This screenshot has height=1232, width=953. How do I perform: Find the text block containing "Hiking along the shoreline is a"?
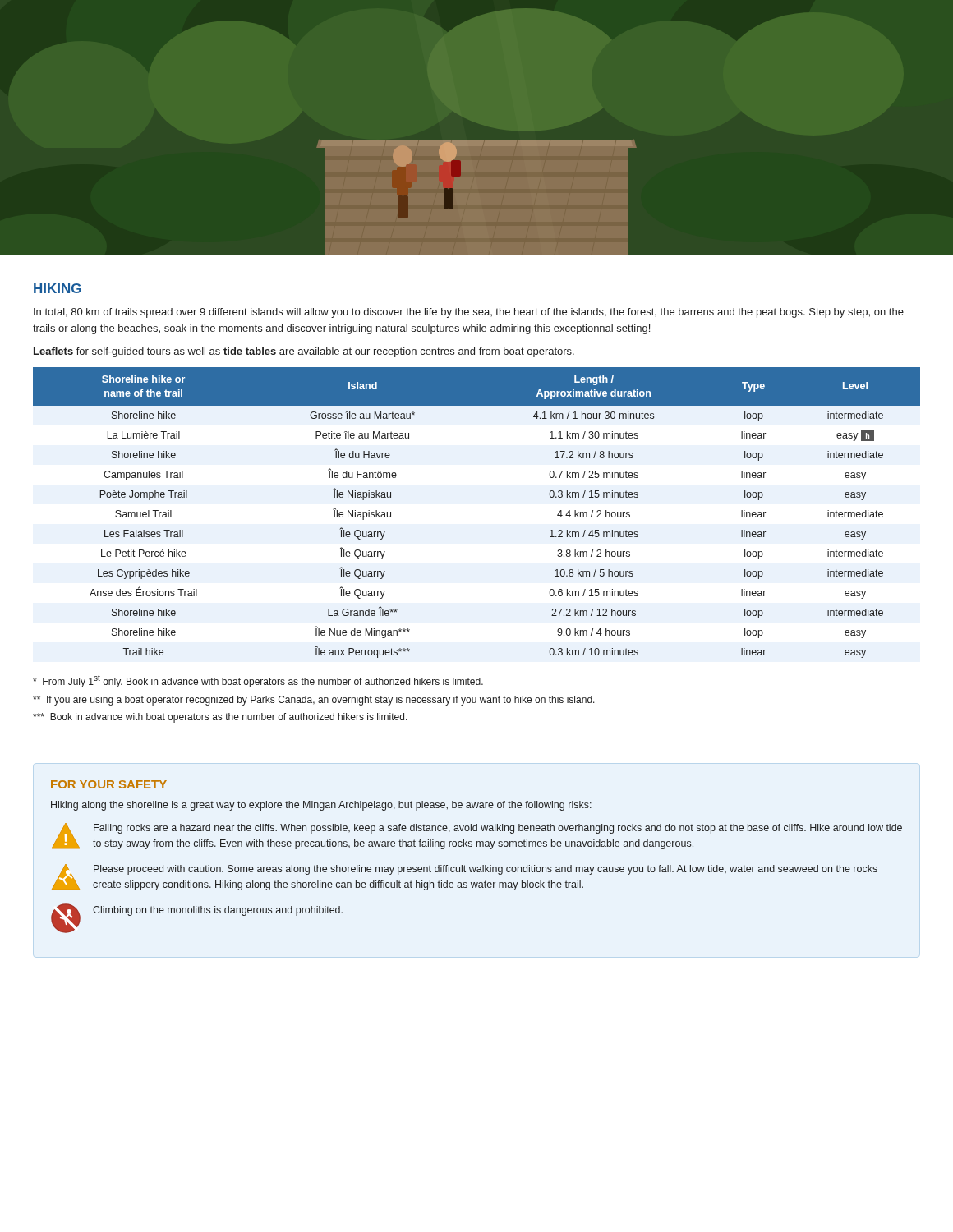tap(321, 805)
